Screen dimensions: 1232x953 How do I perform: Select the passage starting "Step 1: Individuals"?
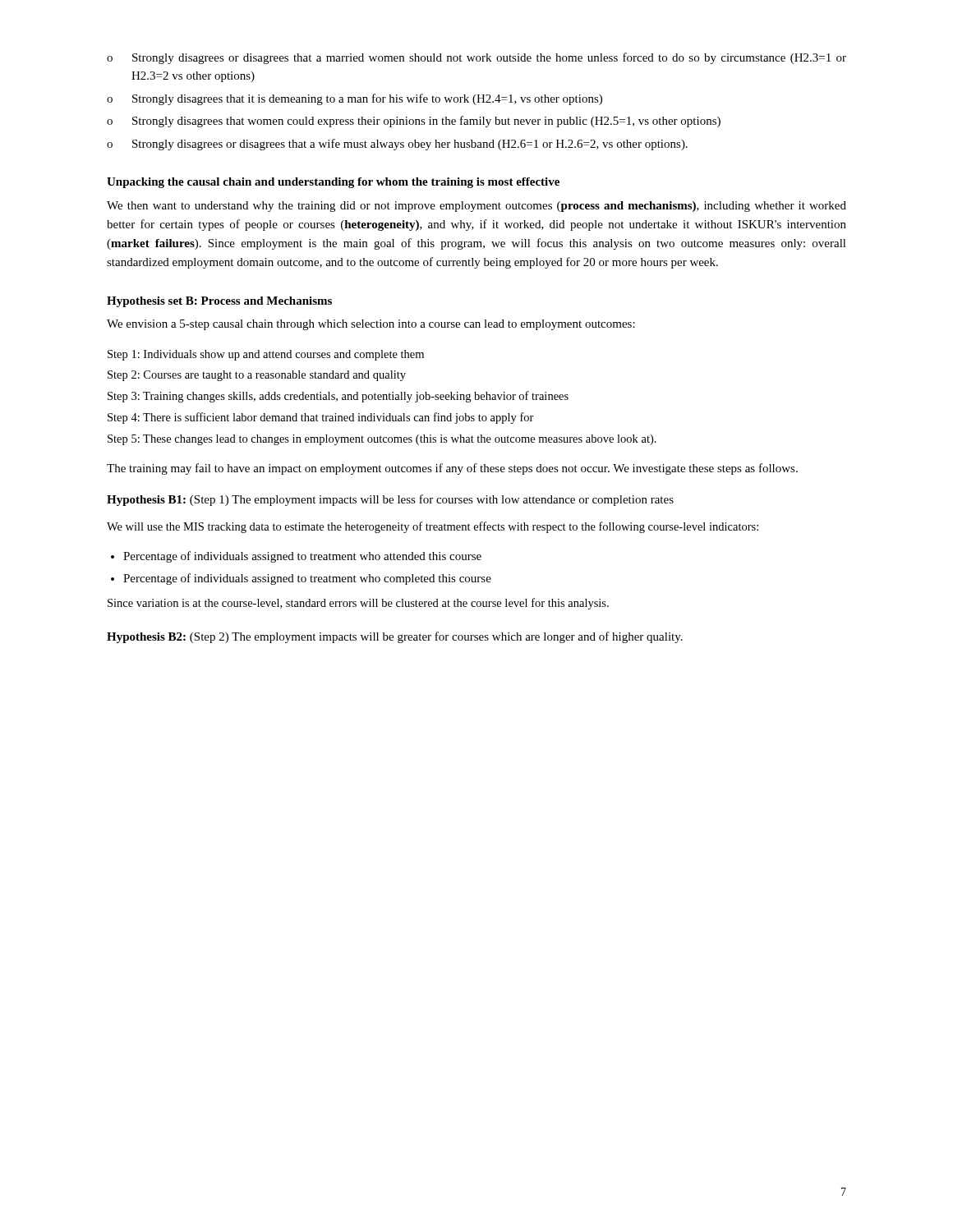pyautogui.click(x=266, y=355)
